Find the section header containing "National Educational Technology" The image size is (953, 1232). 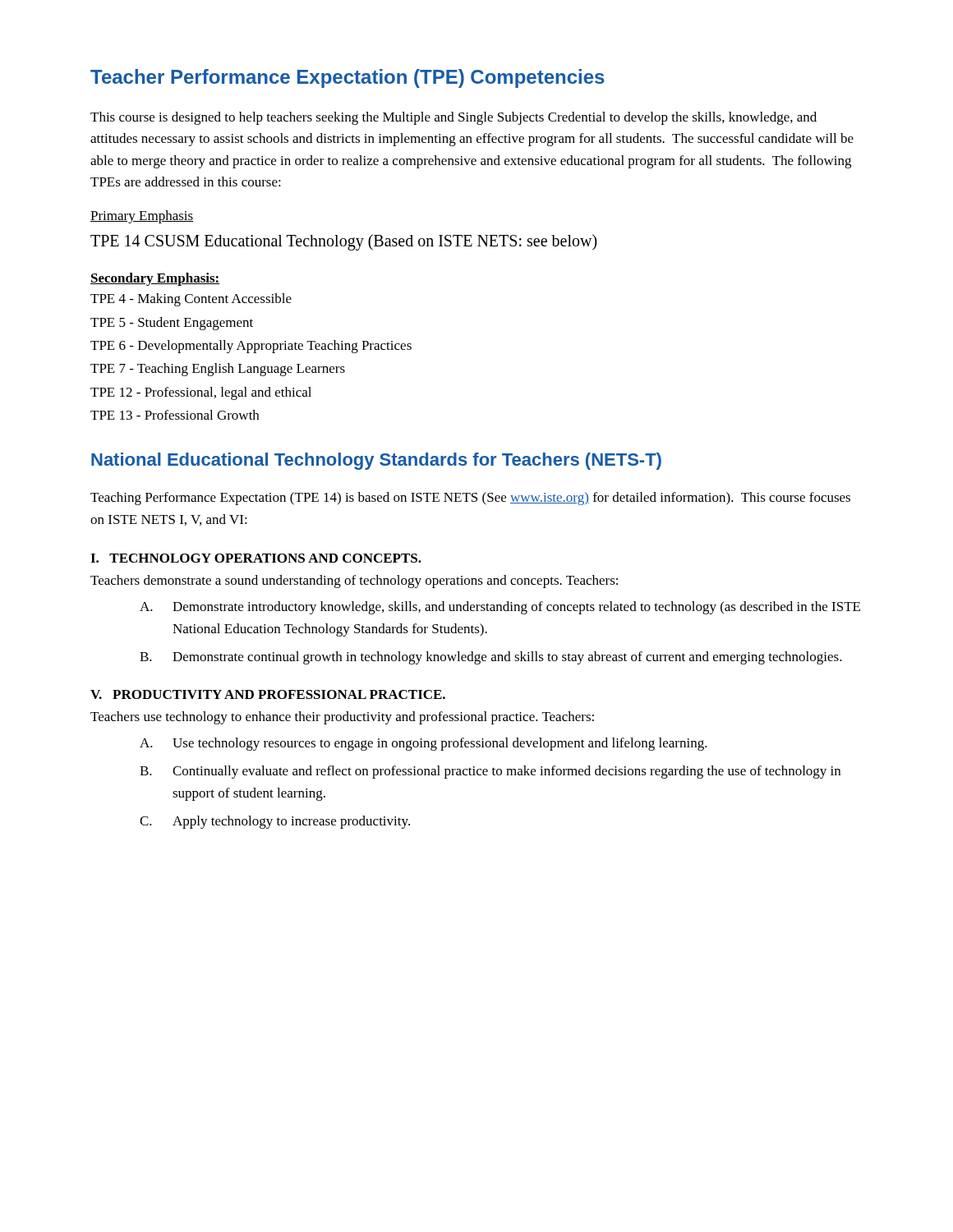pos(376,460)
